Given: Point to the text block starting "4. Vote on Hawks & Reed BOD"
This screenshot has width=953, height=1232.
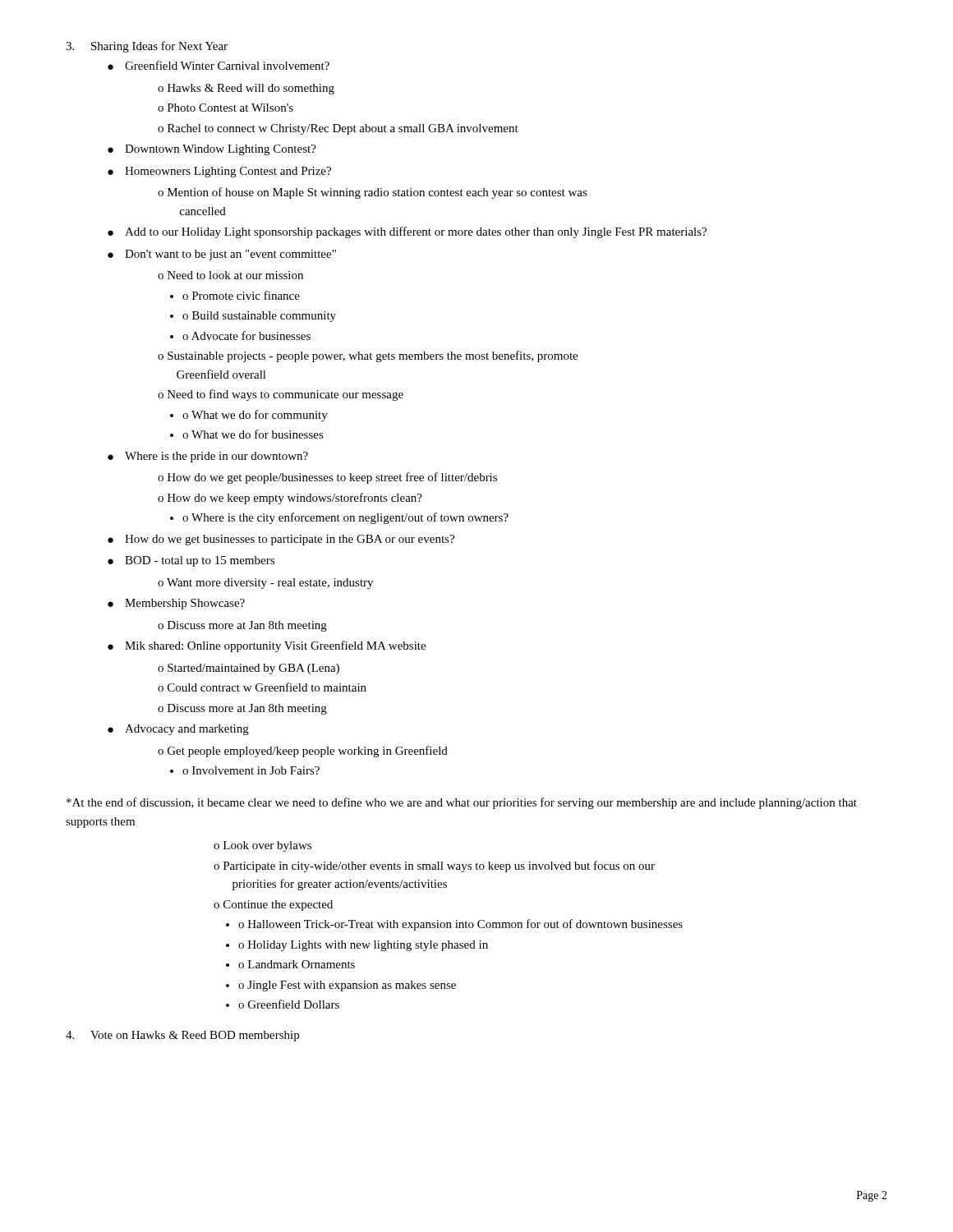Looking at the screenshot, I should point(183,1035).
